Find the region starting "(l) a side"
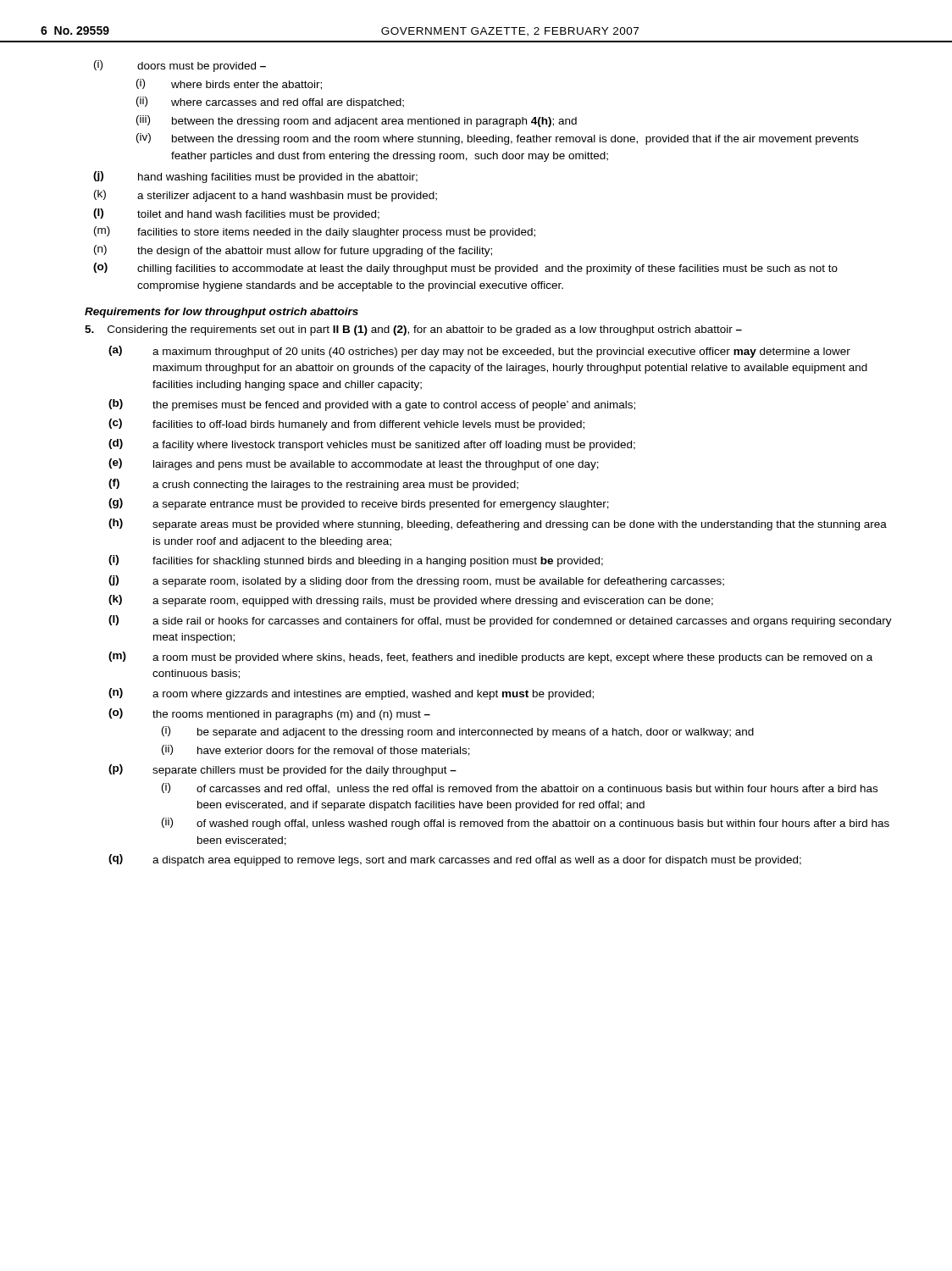 tap(501, 629)
